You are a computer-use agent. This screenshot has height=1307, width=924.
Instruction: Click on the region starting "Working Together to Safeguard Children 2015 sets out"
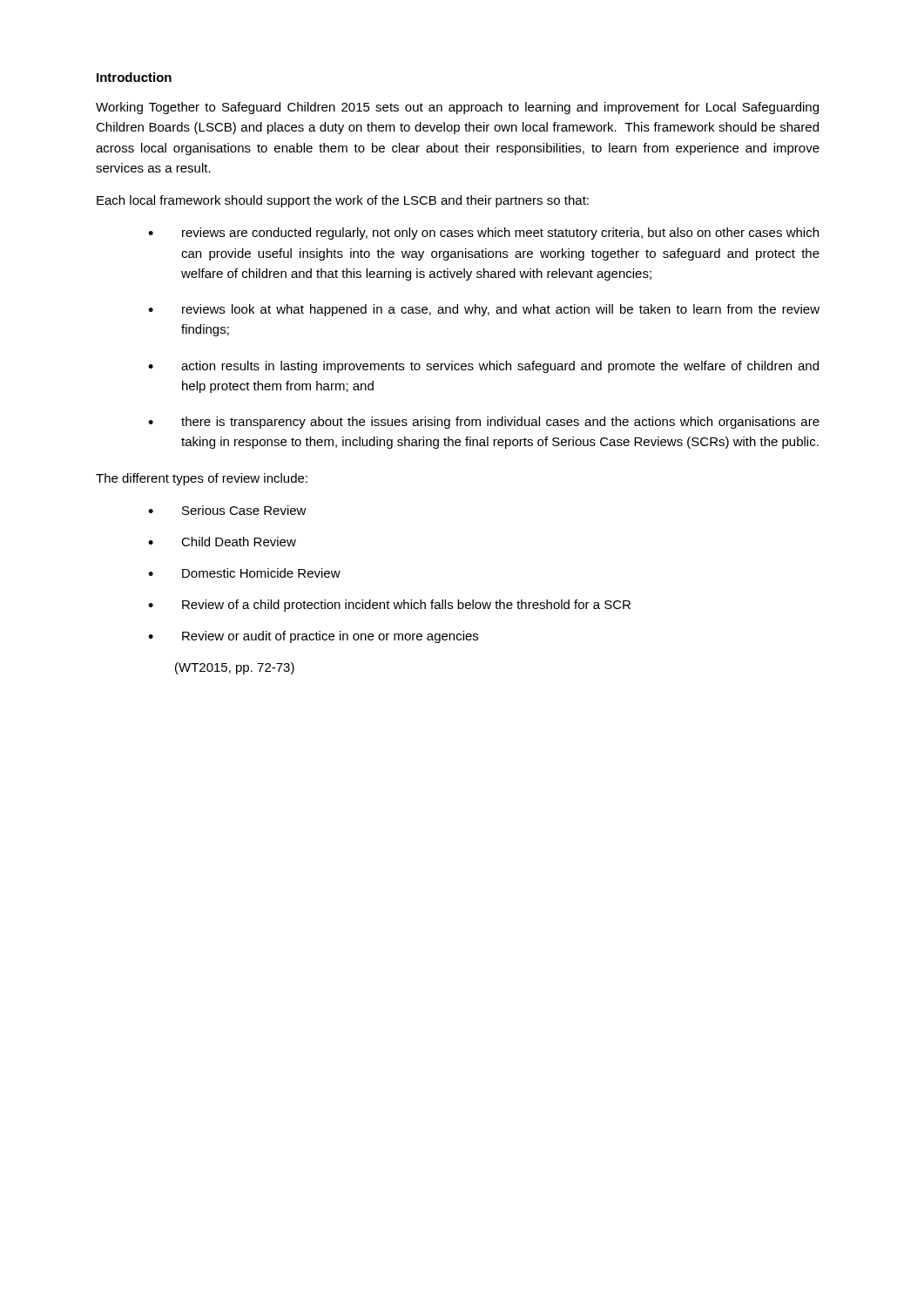pos(458,137)
